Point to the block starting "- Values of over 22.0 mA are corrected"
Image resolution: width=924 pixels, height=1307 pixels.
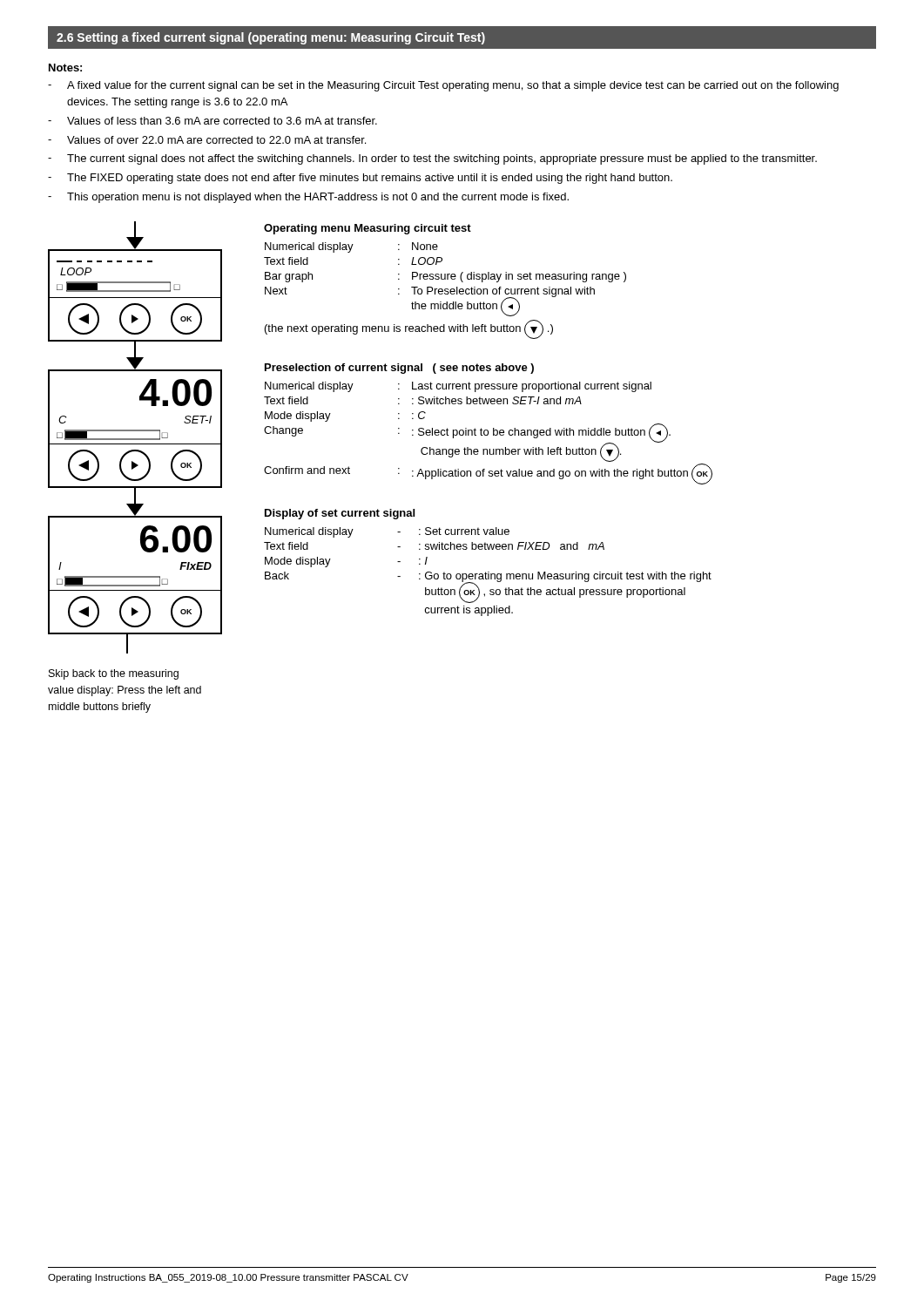click(x=207, y=140)
